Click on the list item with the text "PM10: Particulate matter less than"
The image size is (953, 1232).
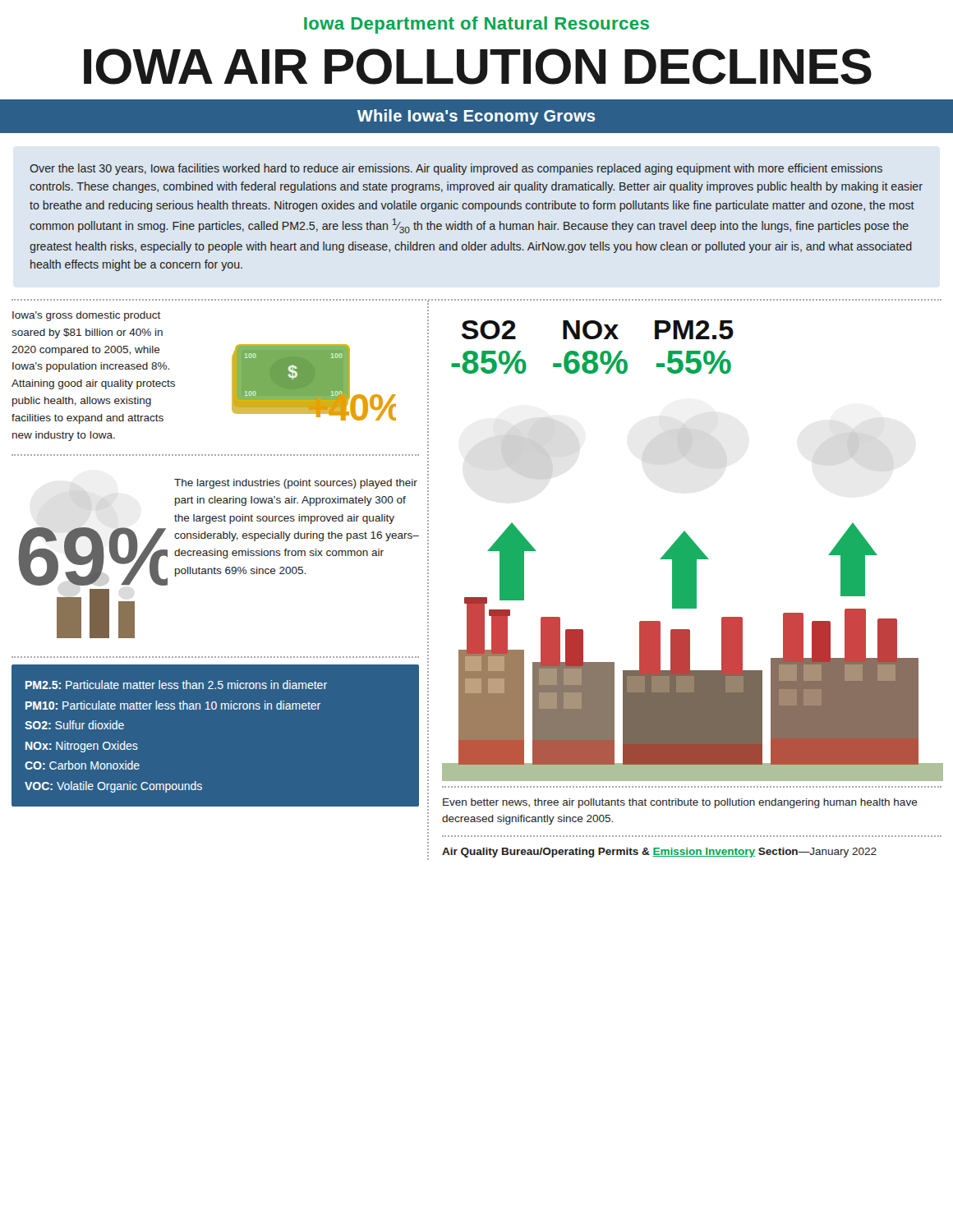coord(173,705)
